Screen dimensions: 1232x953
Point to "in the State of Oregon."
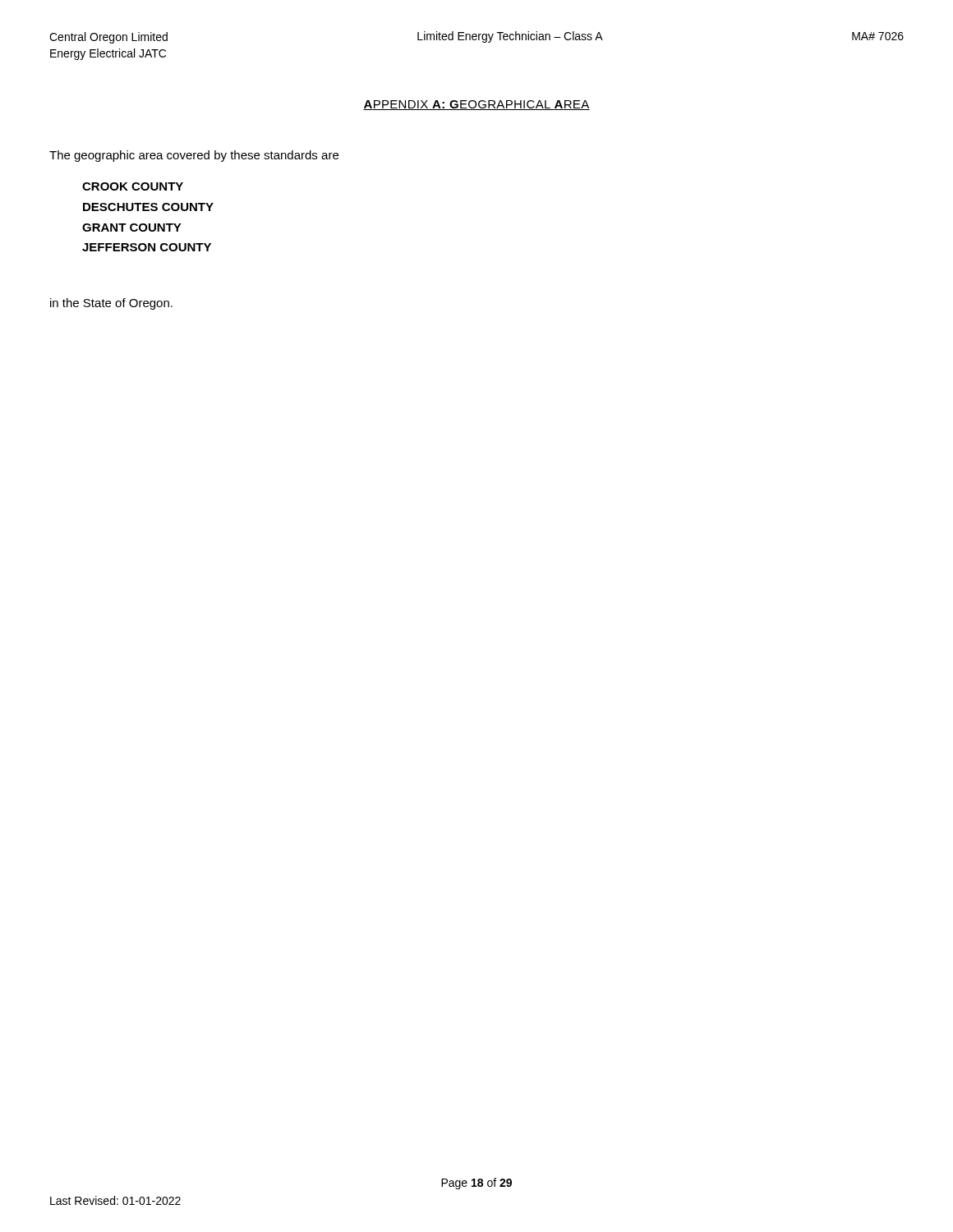click(111, 303)
